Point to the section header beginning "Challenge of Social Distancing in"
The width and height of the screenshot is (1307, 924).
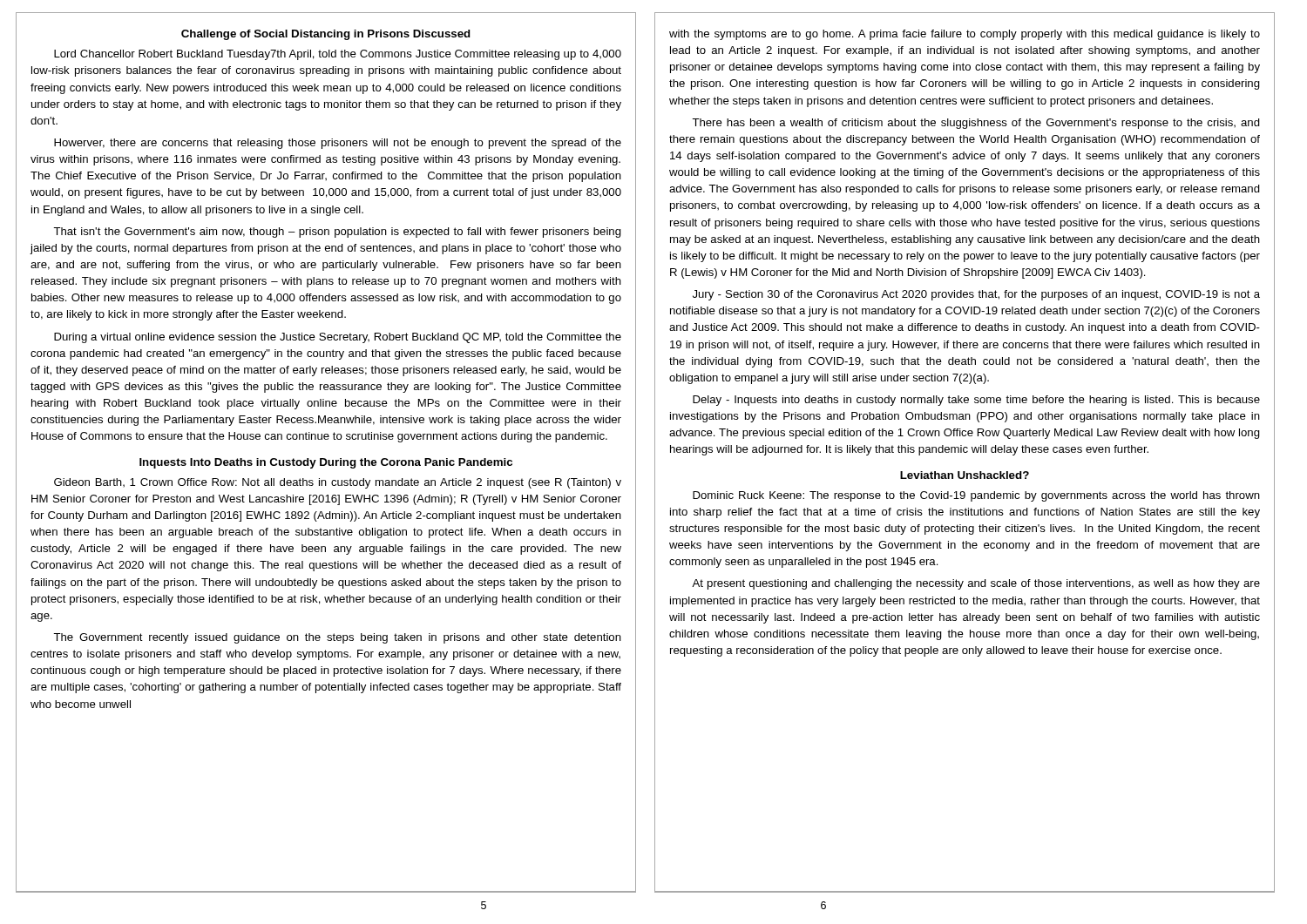326,34
